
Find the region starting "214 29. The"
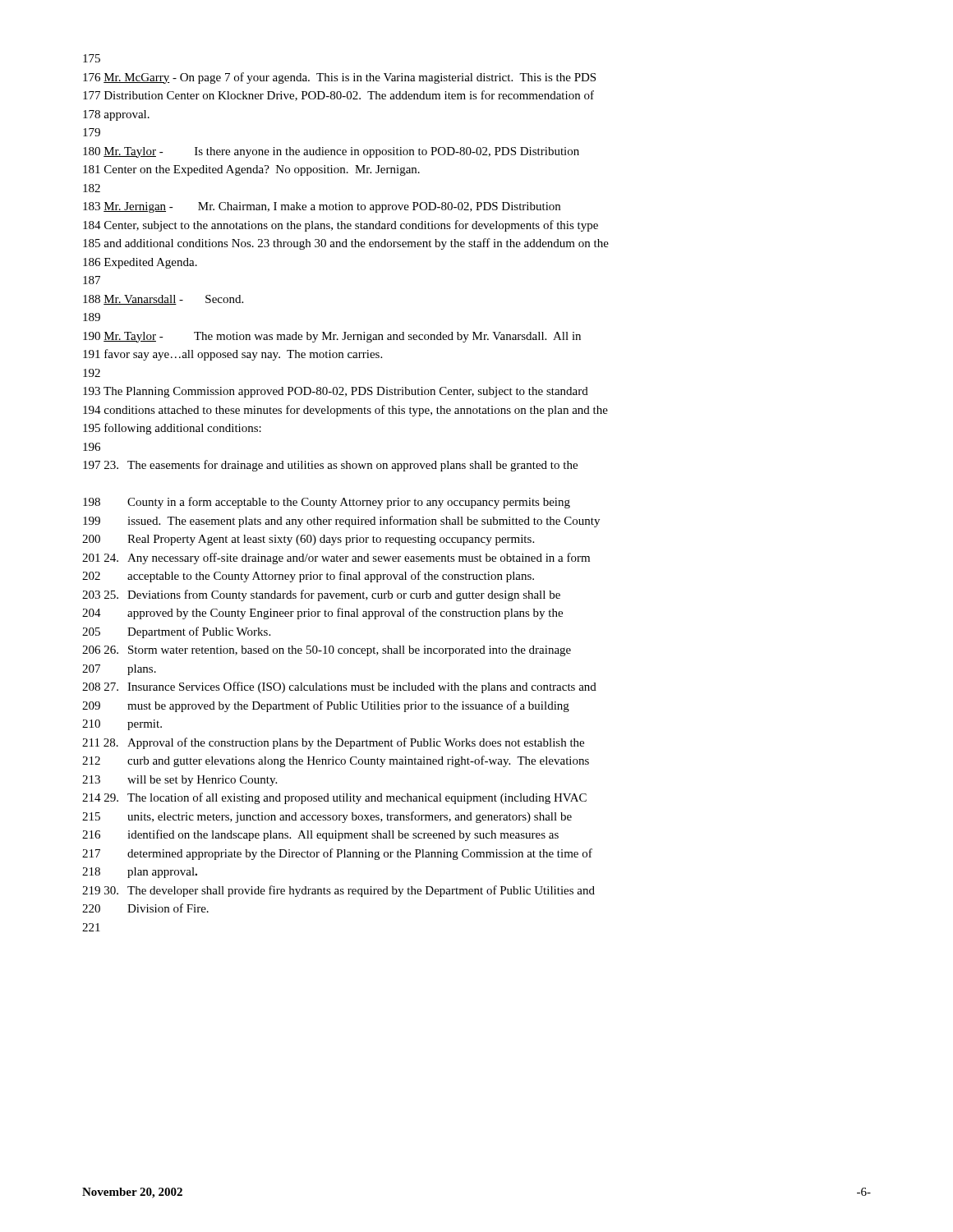(x=476, y=798)
